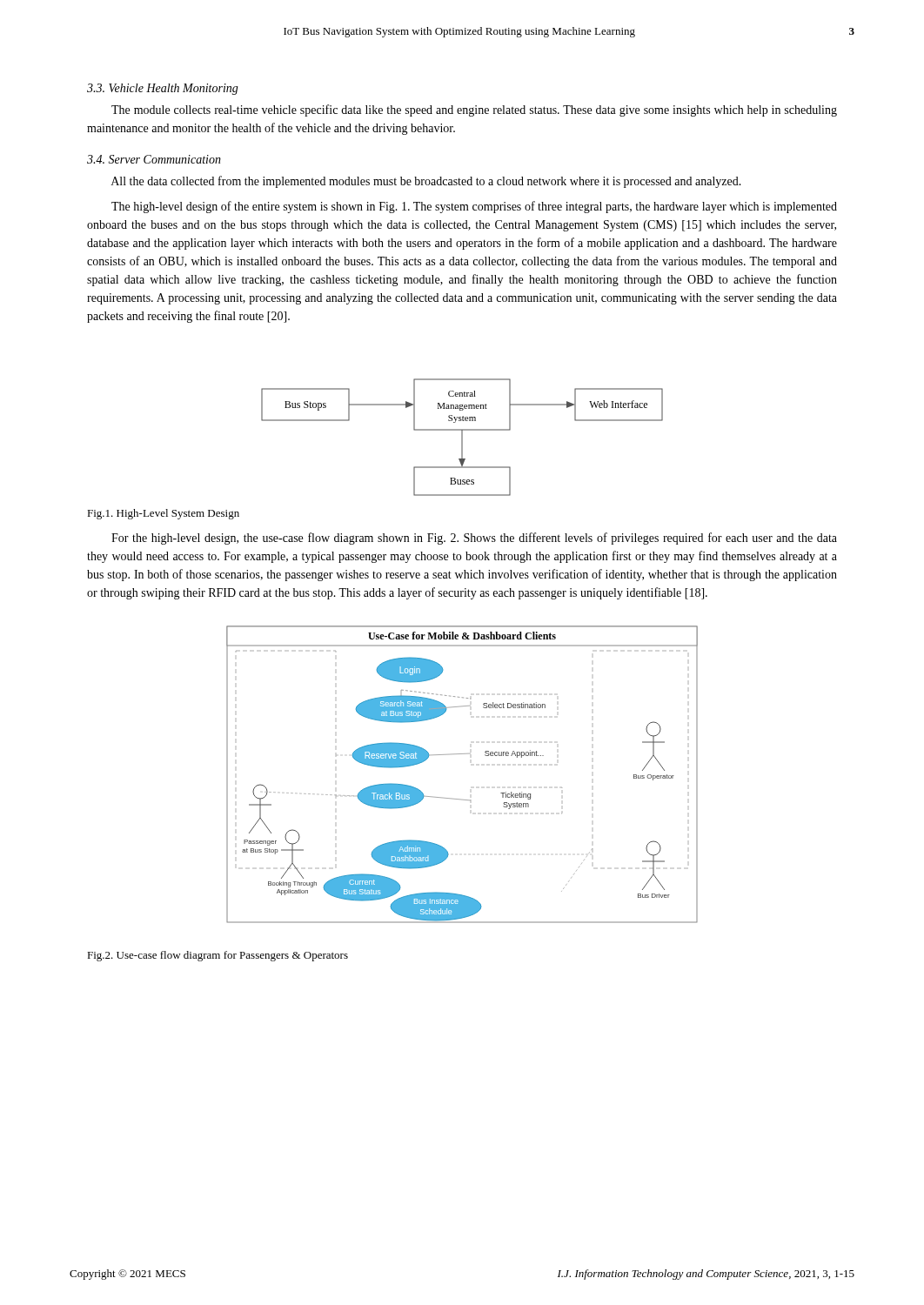This screenshot has width=924, height=1305.
Task: Locate the element starting "3.4. Server Communication"
Action: (x=154, y=160)
